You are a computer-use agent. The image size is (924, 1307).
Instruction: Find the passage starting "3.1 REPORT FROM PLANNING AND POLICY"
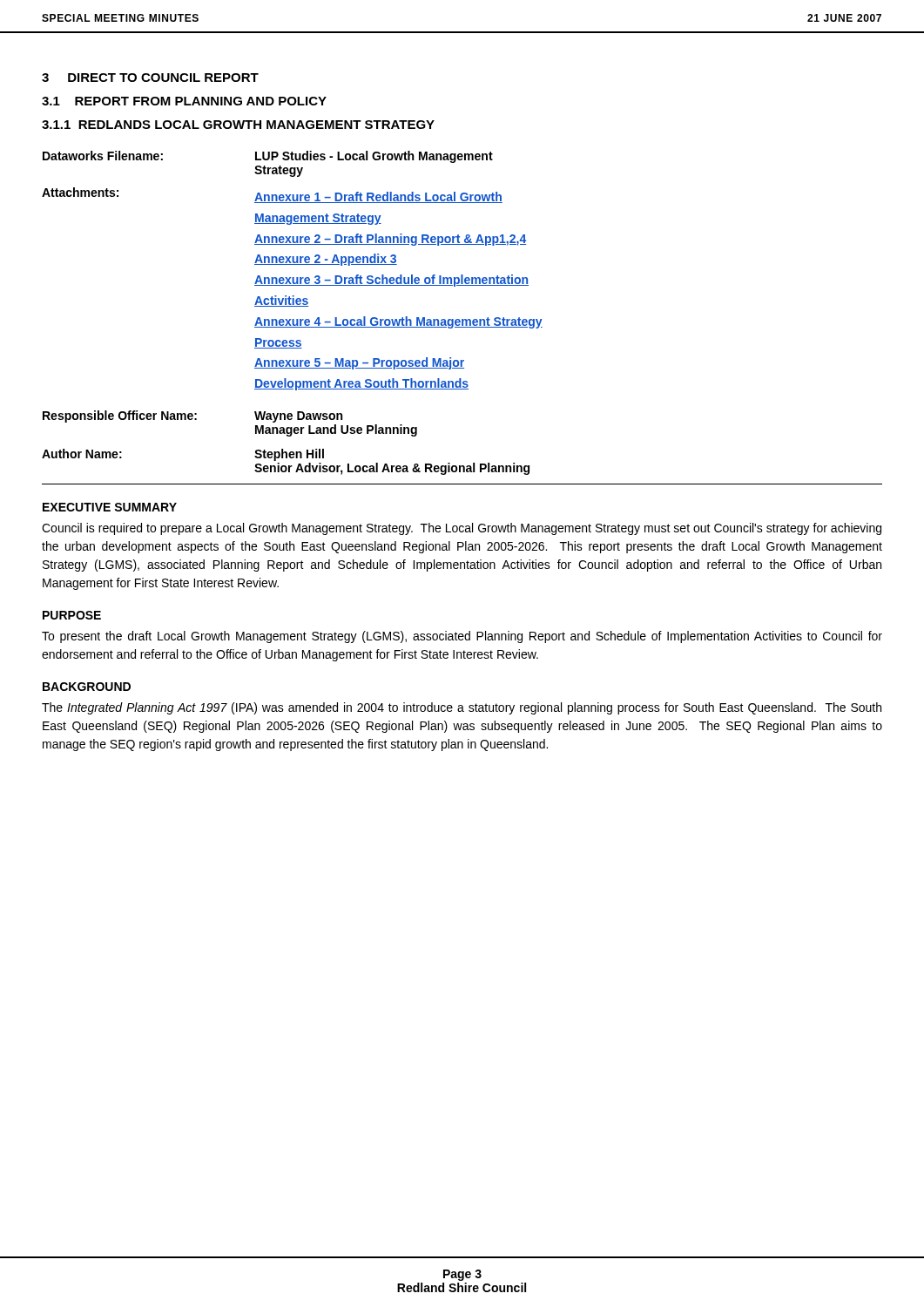point(184,101)
